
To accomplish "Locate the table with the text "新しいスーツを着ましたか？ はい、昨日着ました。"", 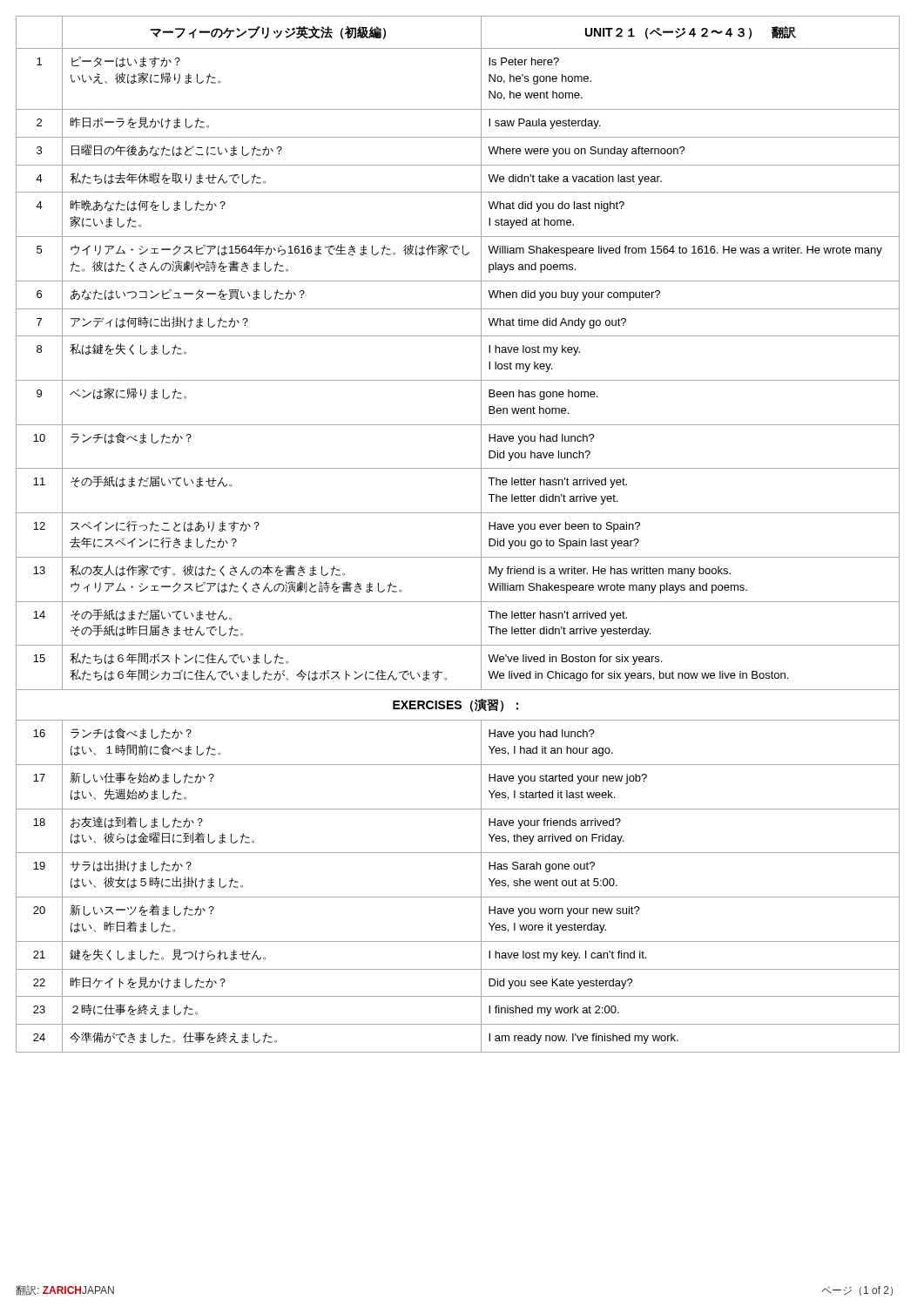I will pyautogui.click(x=458, y=534).
